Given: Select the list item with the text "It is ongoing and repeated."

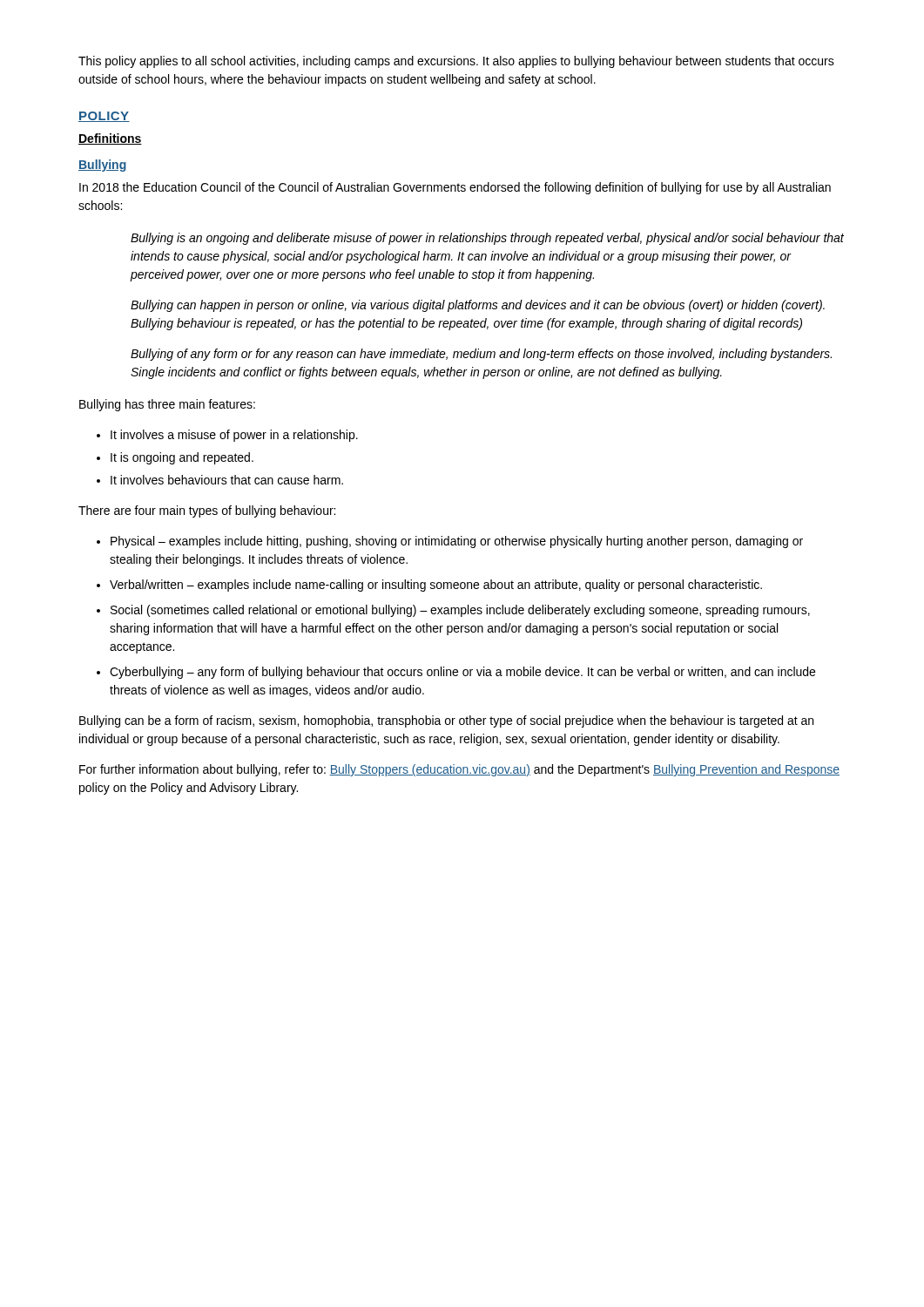Looking at the screenshot, I should [x=175, y=458].
